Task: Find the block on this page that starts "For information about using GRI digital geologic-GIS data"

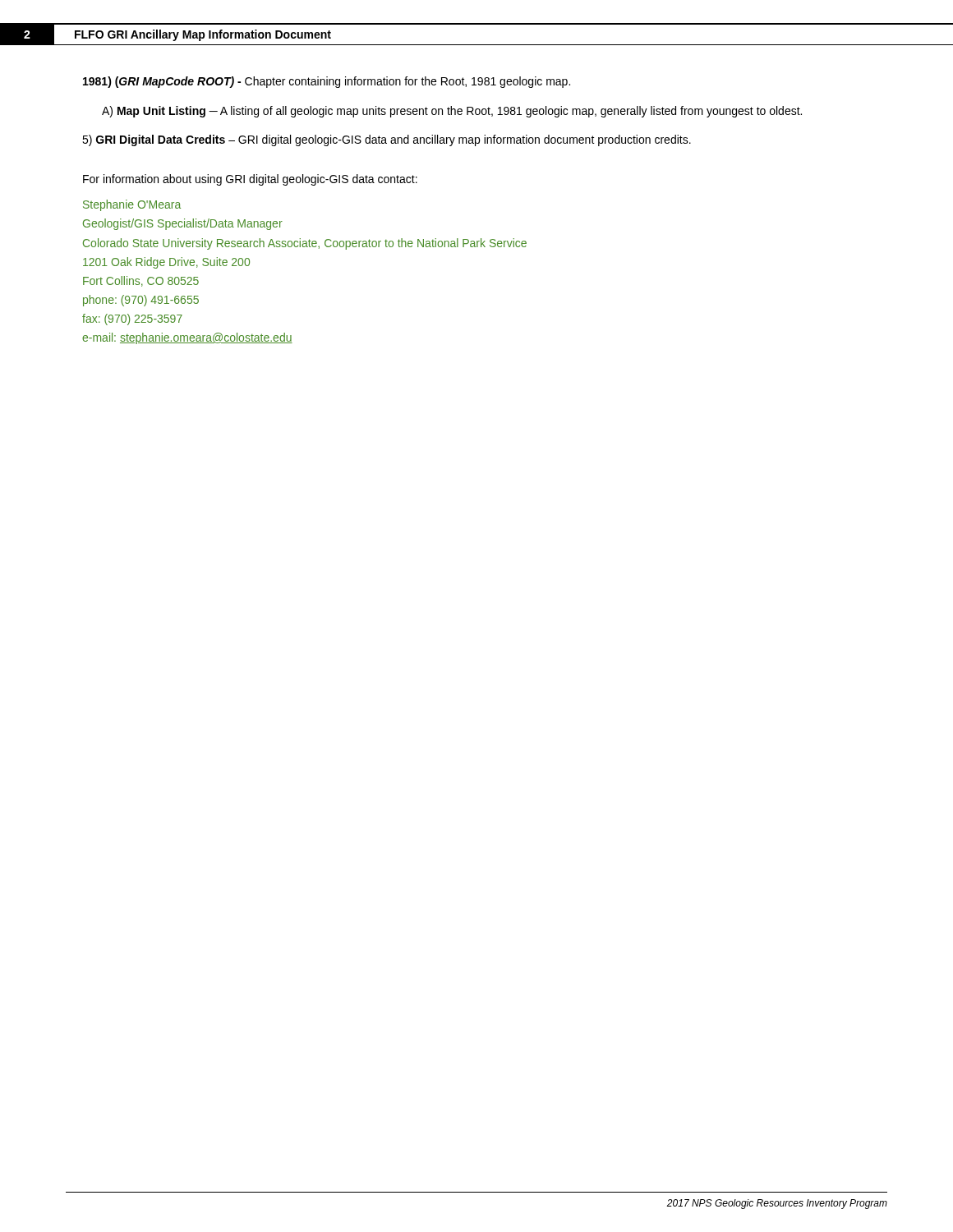Action: (x=250, y=179)
